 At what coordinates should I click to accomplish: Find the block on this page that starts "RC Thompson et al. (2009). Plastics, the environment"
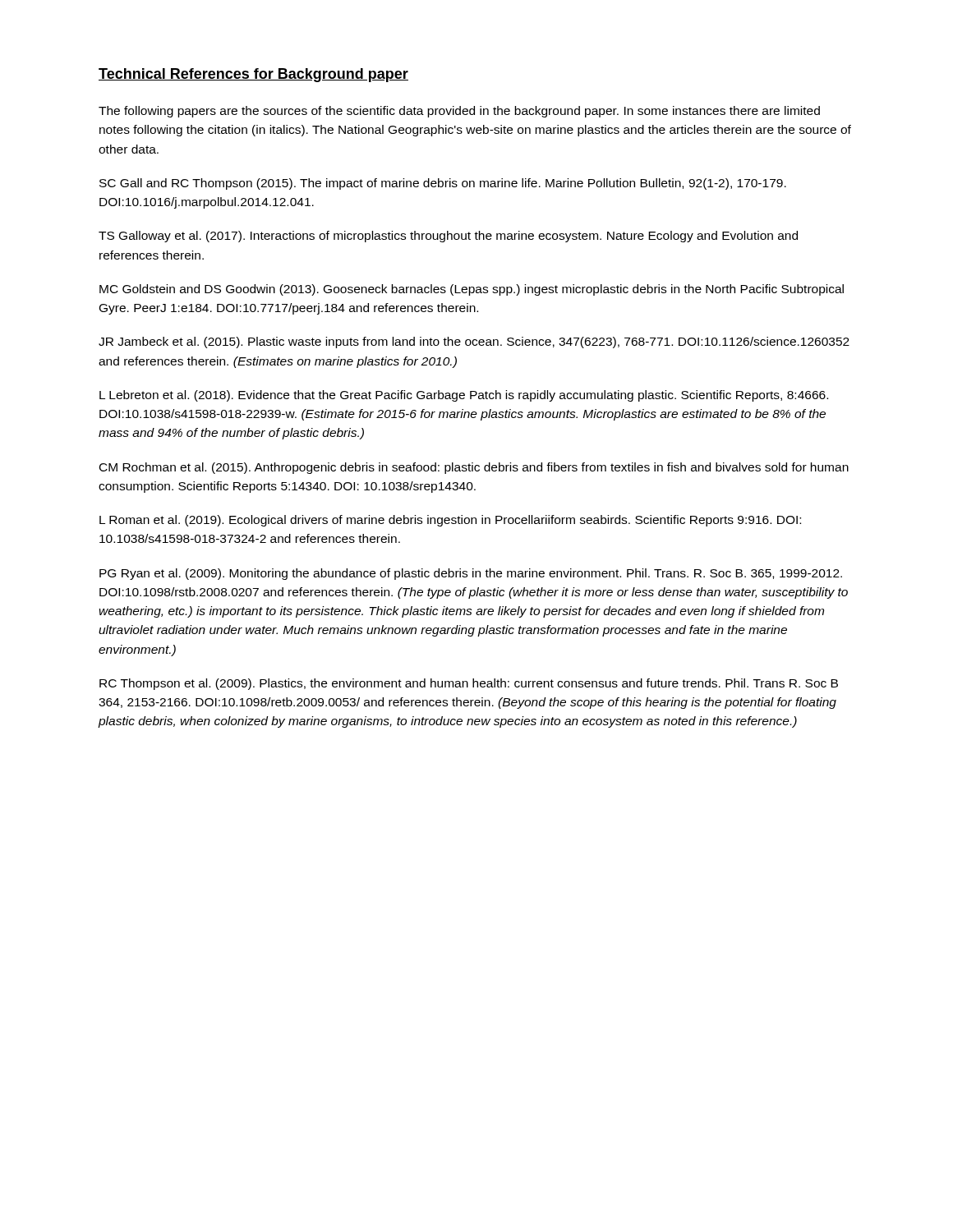point(469,702)
